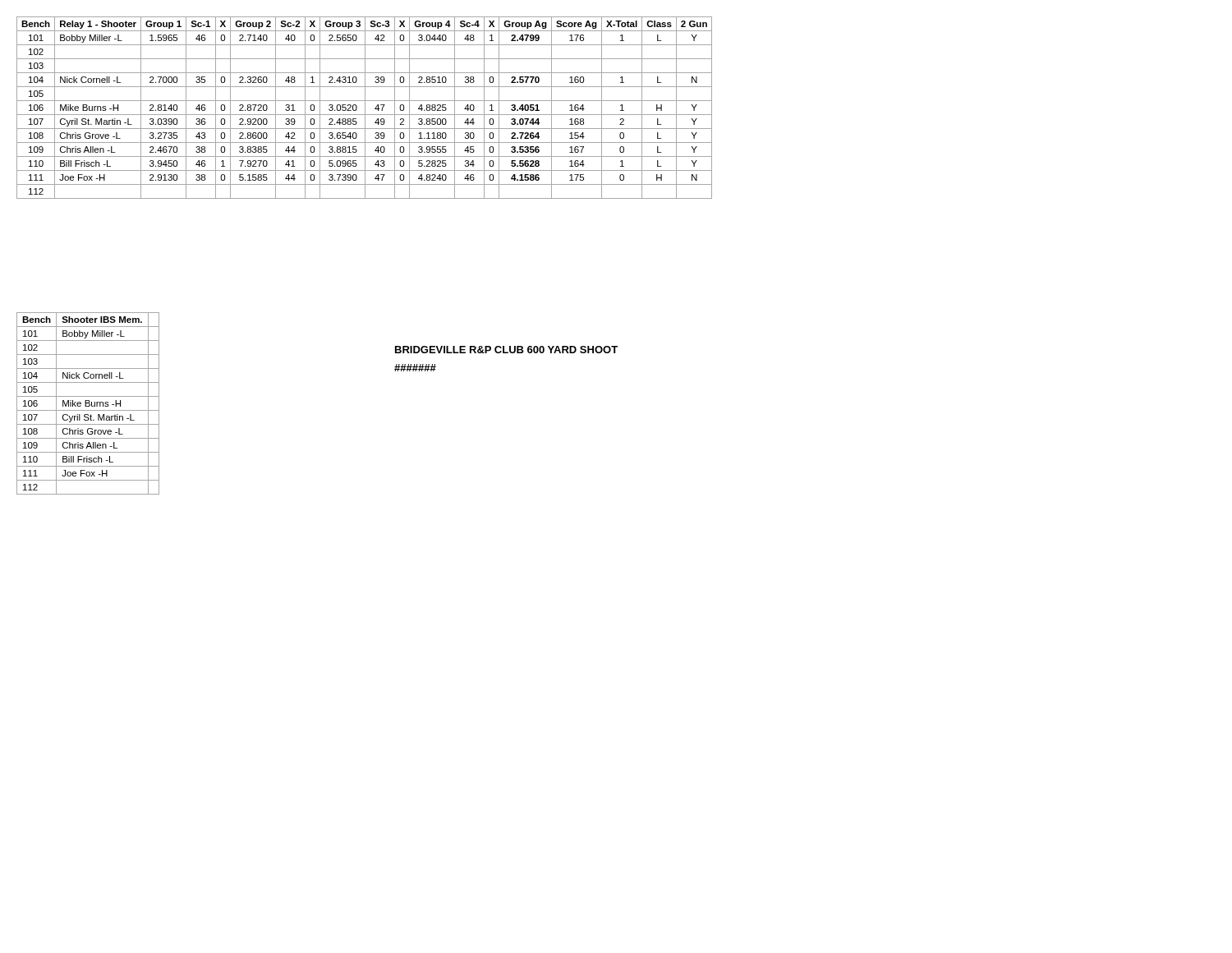Locate the table with the text "Score Ag"
1232x953 pixels.
tap(364, 108)
